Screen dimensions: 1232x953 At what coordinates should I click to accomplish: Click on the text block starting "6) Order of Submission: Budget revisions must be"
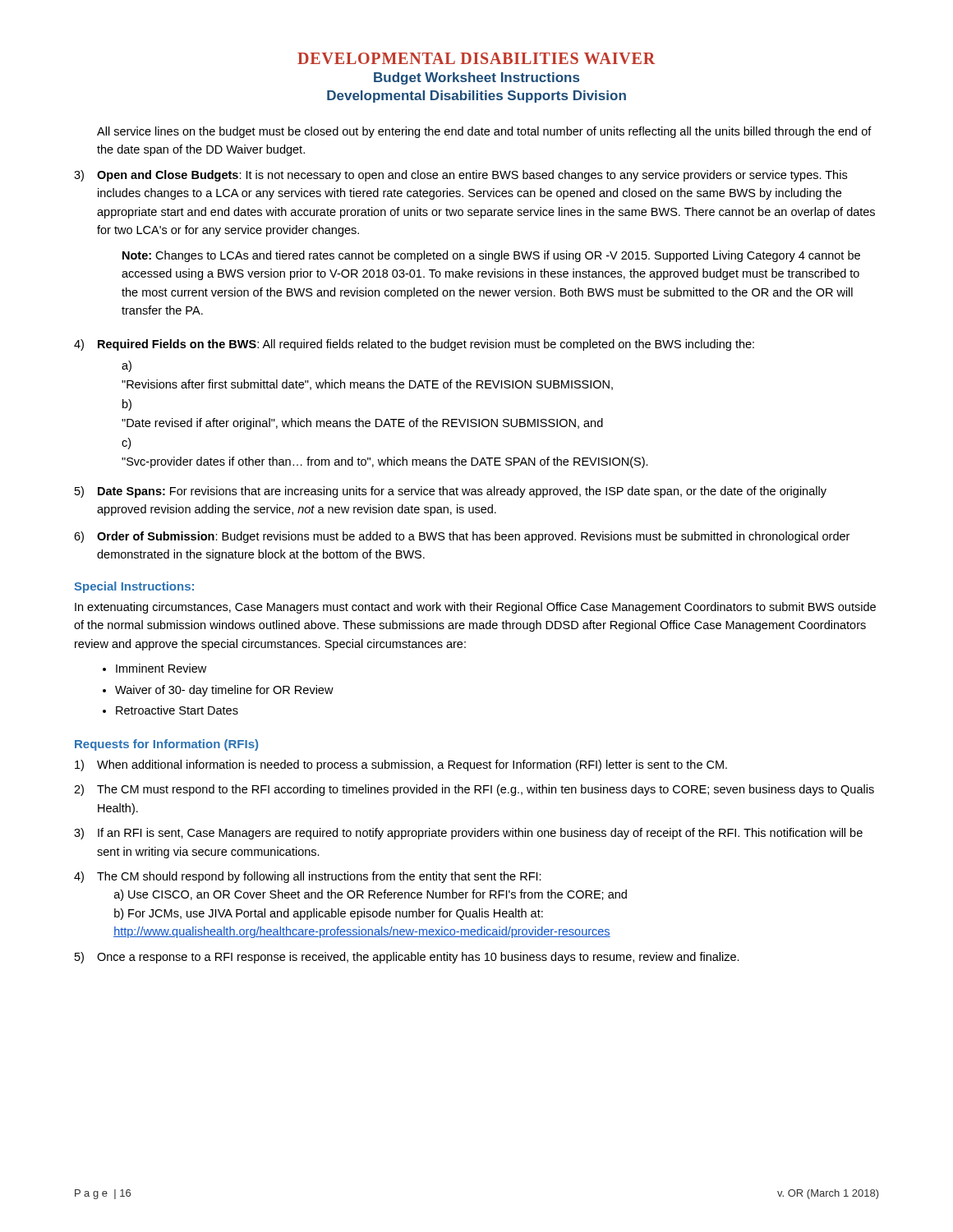[475, 546]
